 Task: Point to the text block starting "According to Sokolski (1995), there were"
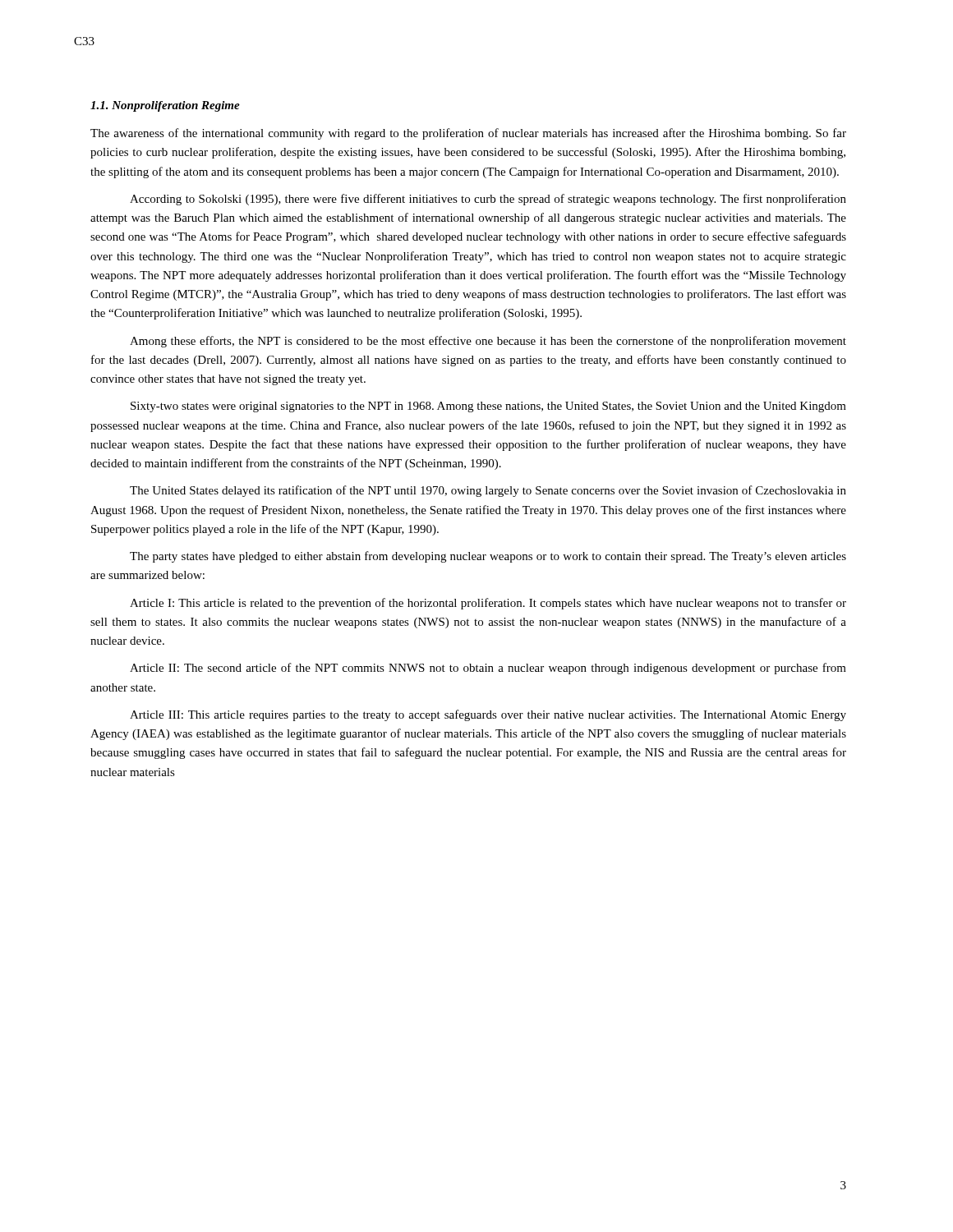(x=468, y=256)
